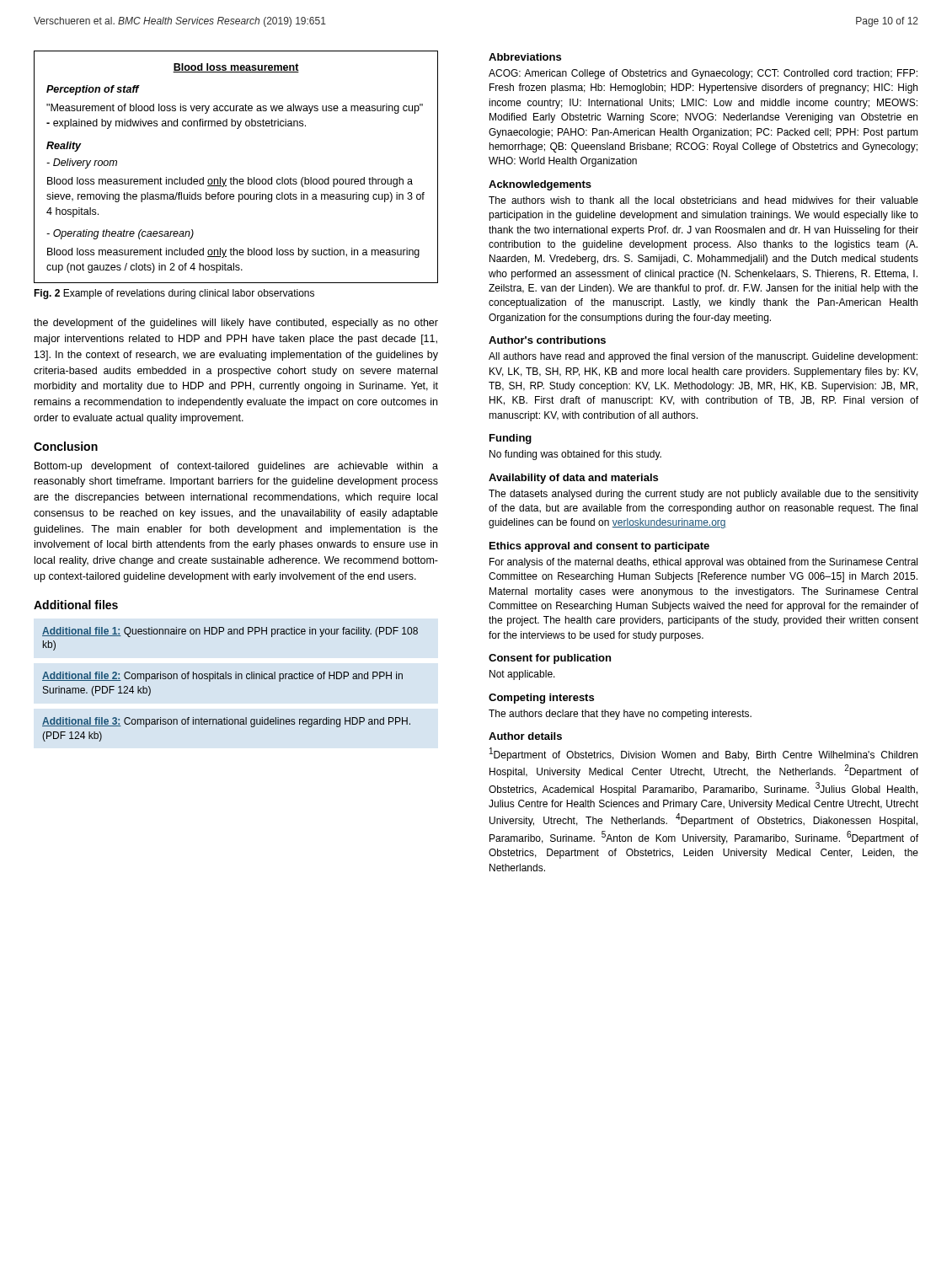Click on the element starting "The authors declare that they"
This screenshot has width=952, height=1264.
620,713
